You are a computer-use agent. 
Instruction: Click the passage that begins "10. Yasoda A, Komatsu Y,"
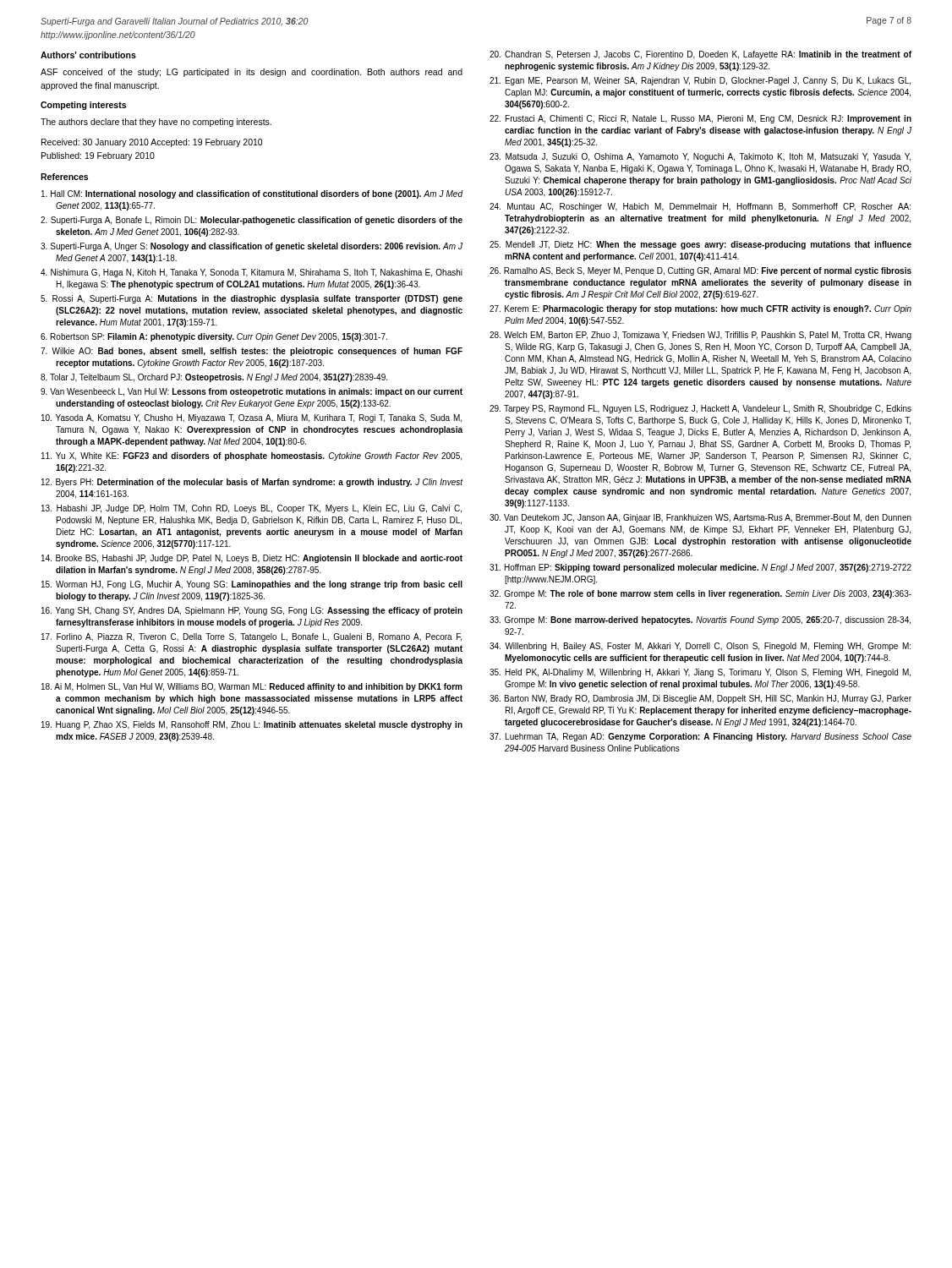tap(252, 430)
